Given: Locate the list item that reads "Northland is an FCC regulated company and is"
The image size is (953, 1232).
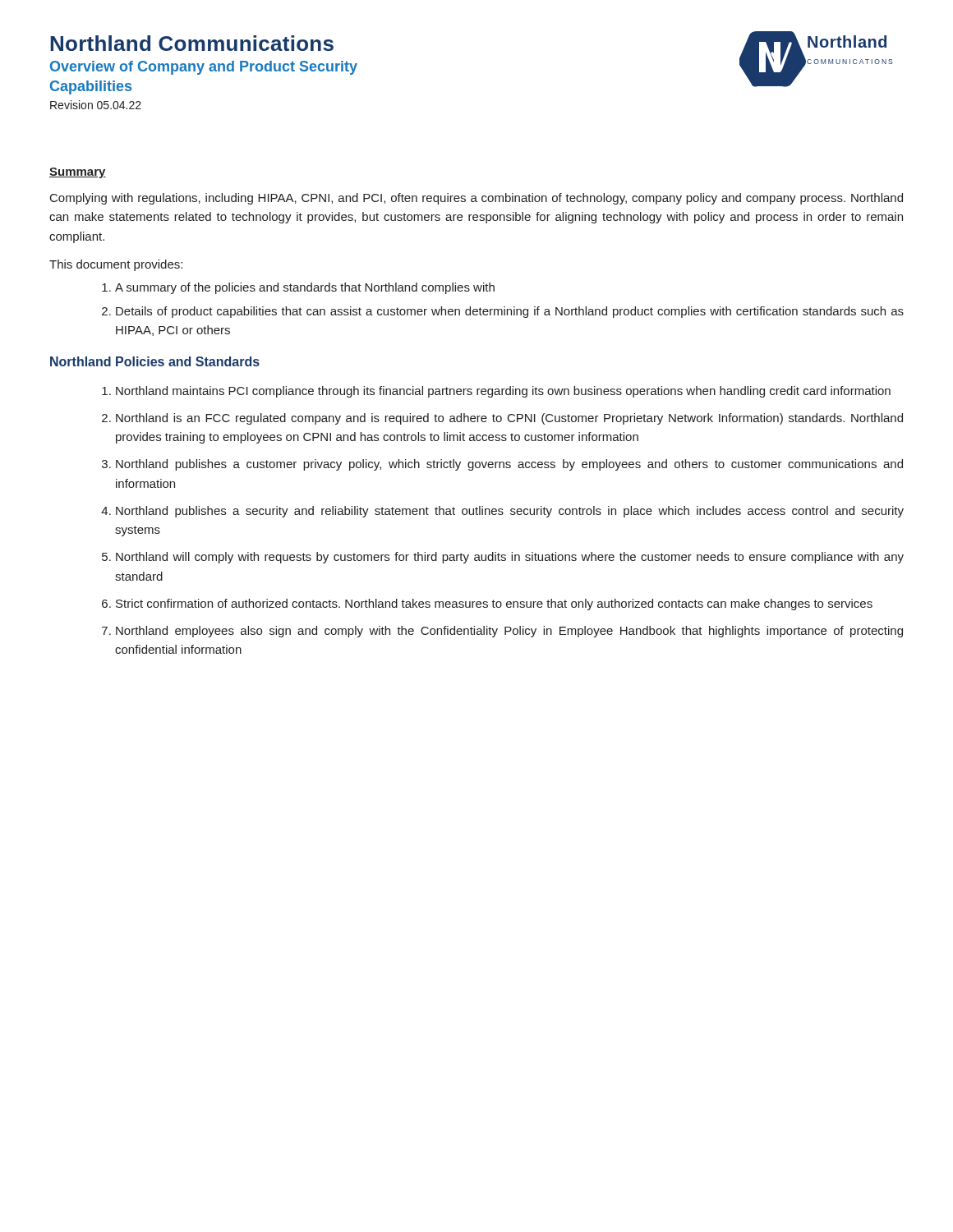Looking at the screenshot, I should [x=509, y=427].
